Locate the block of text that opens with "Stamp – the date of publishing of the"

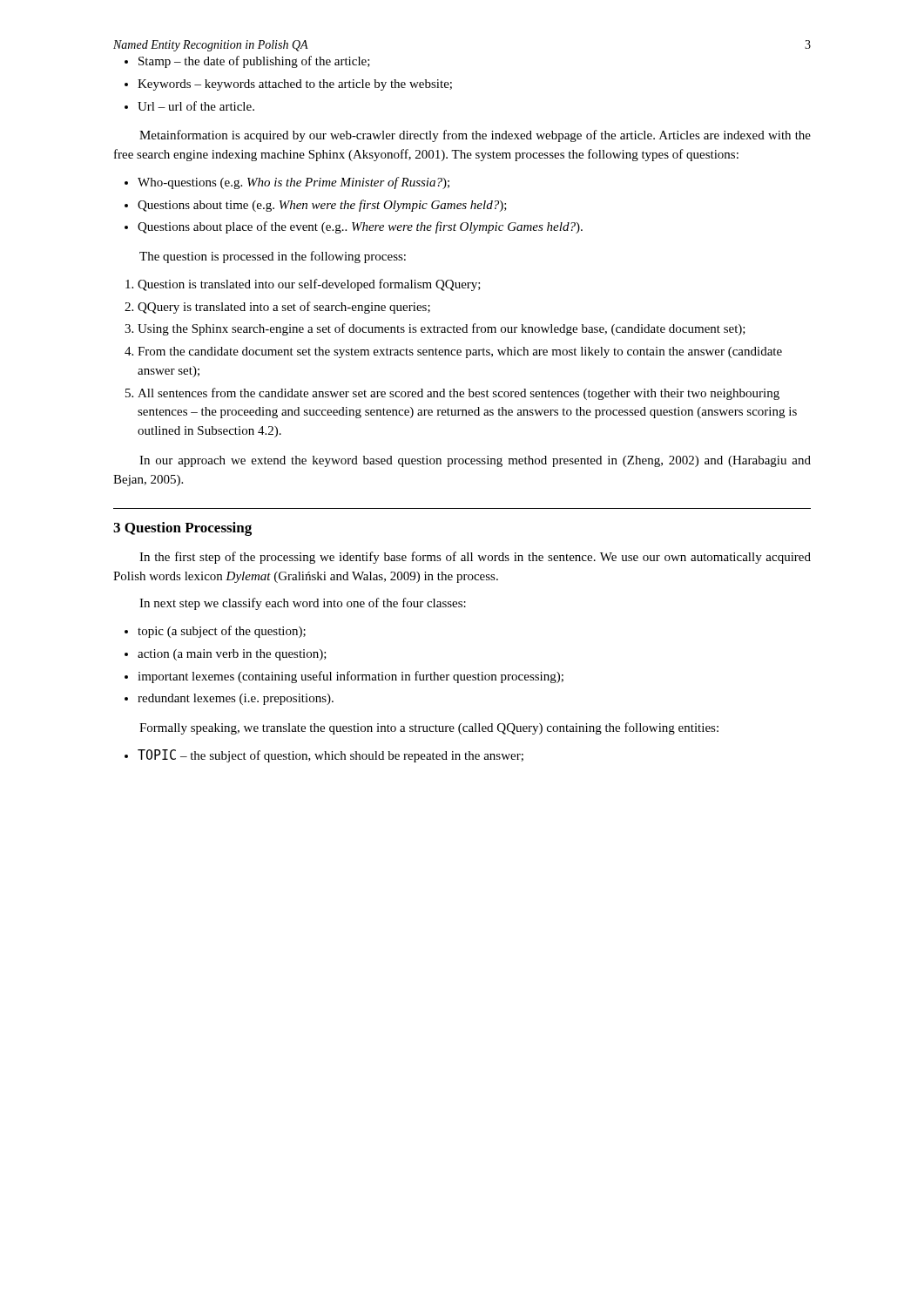point(247,62)
